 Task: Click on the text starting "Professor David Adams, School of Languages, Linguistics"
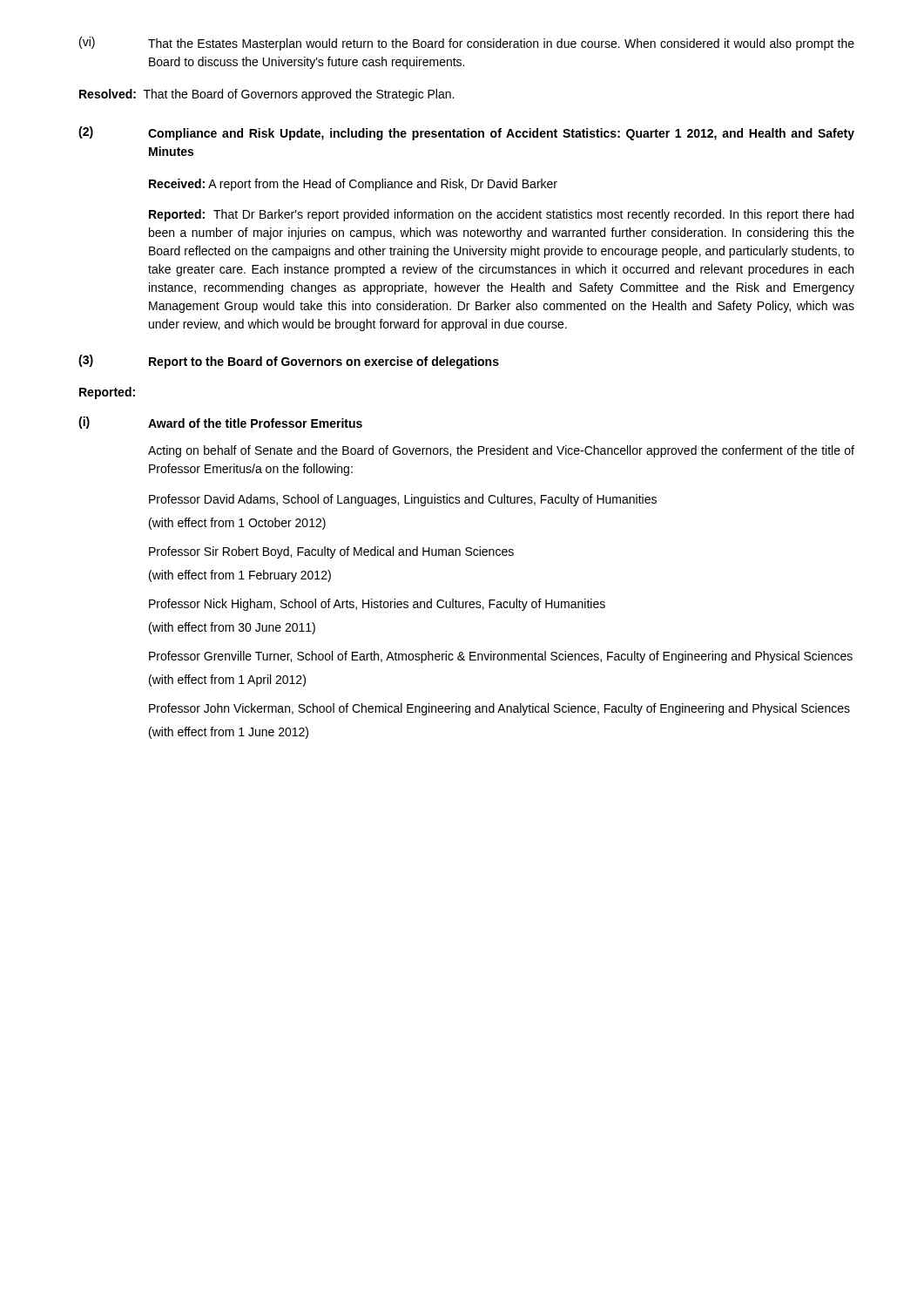point(402,499)
